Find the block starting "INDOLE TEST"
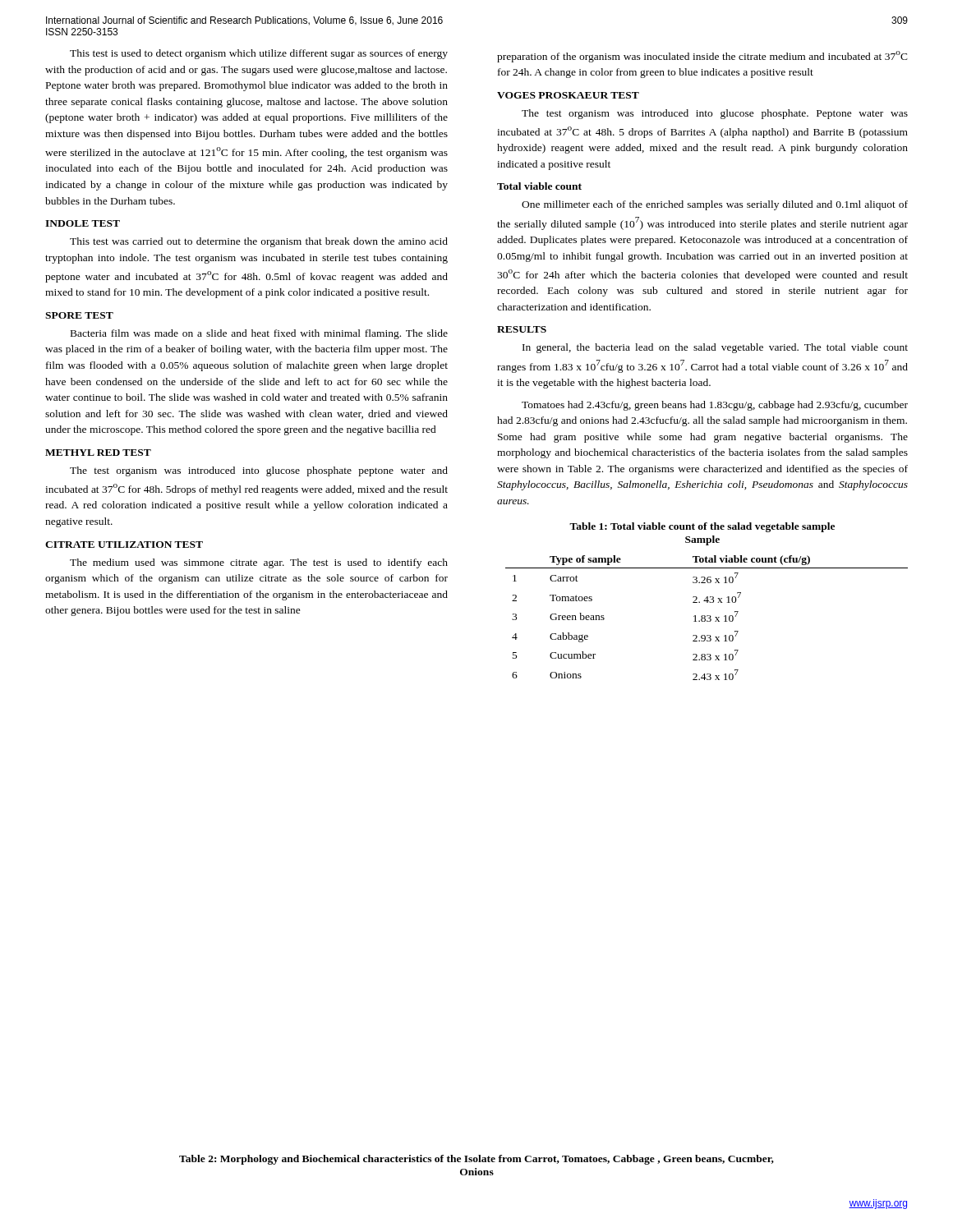The height and width of the screenshot is (1232, 953). point(83,223)
